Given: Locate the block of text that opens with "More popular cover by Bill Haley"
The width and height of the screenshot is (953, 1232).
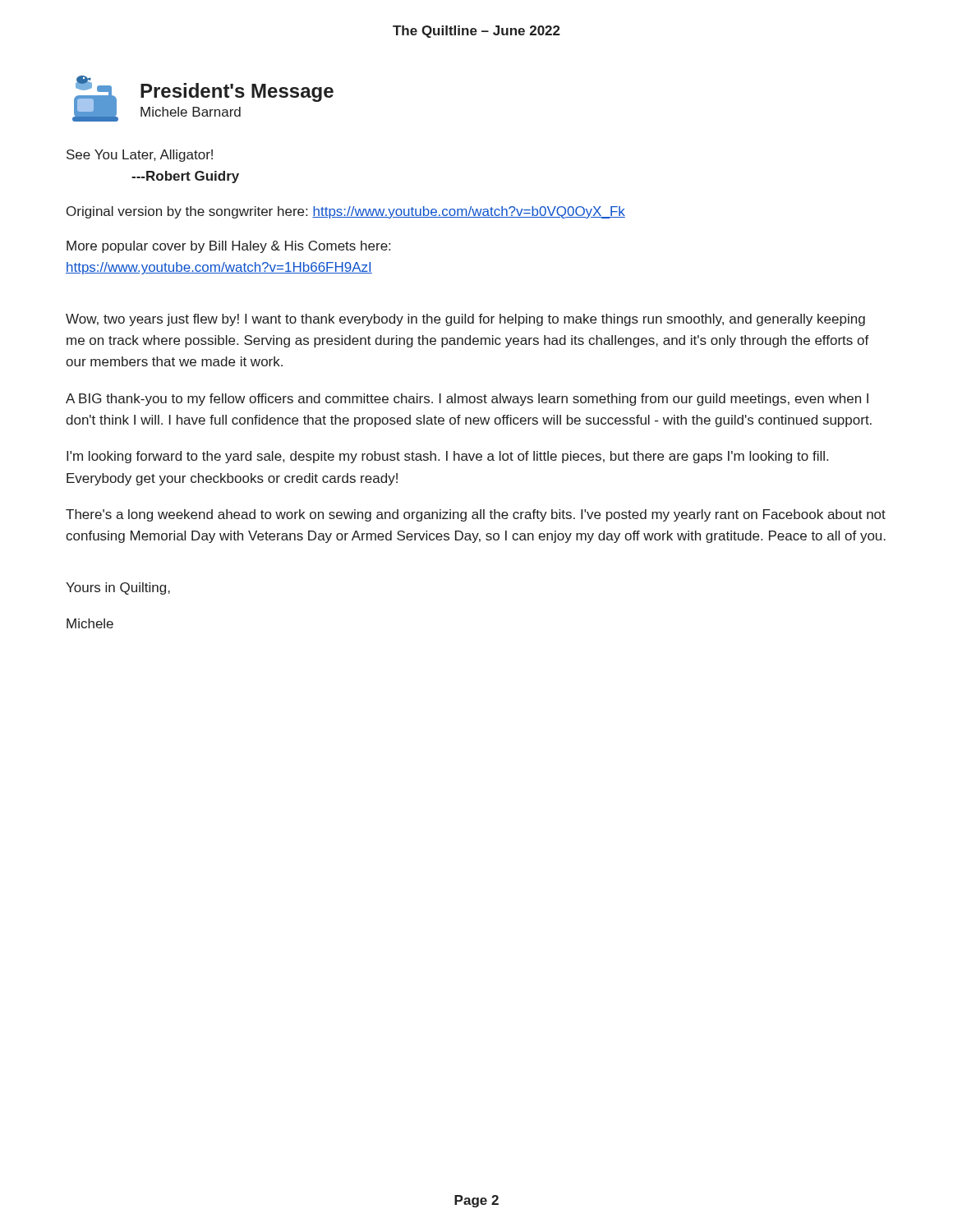Looking at the screenshot, I should [229, 257].
